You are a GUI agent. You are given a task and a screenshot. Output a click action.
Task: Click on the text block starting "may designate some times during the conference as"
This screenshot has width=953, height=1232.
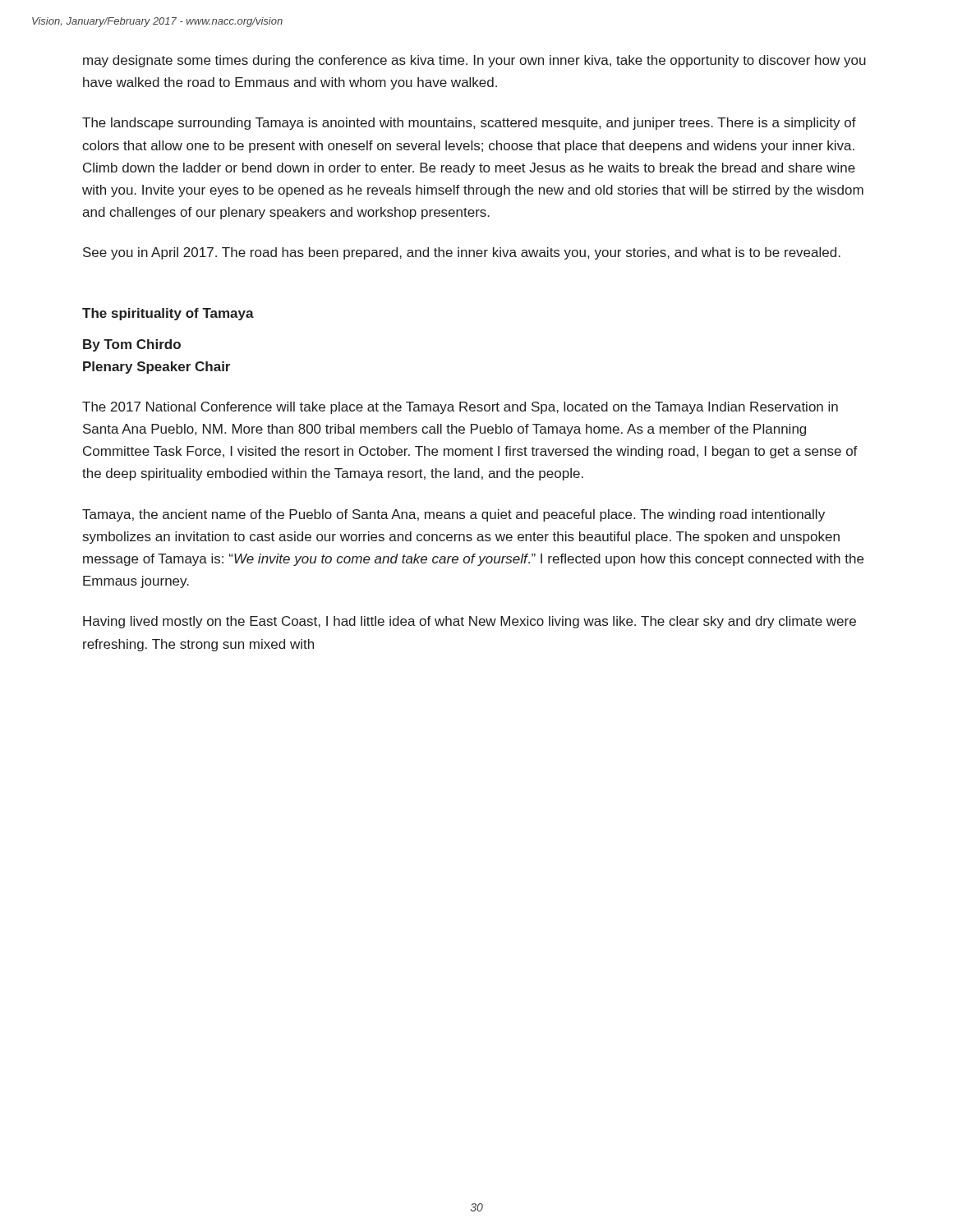(474, 72)
